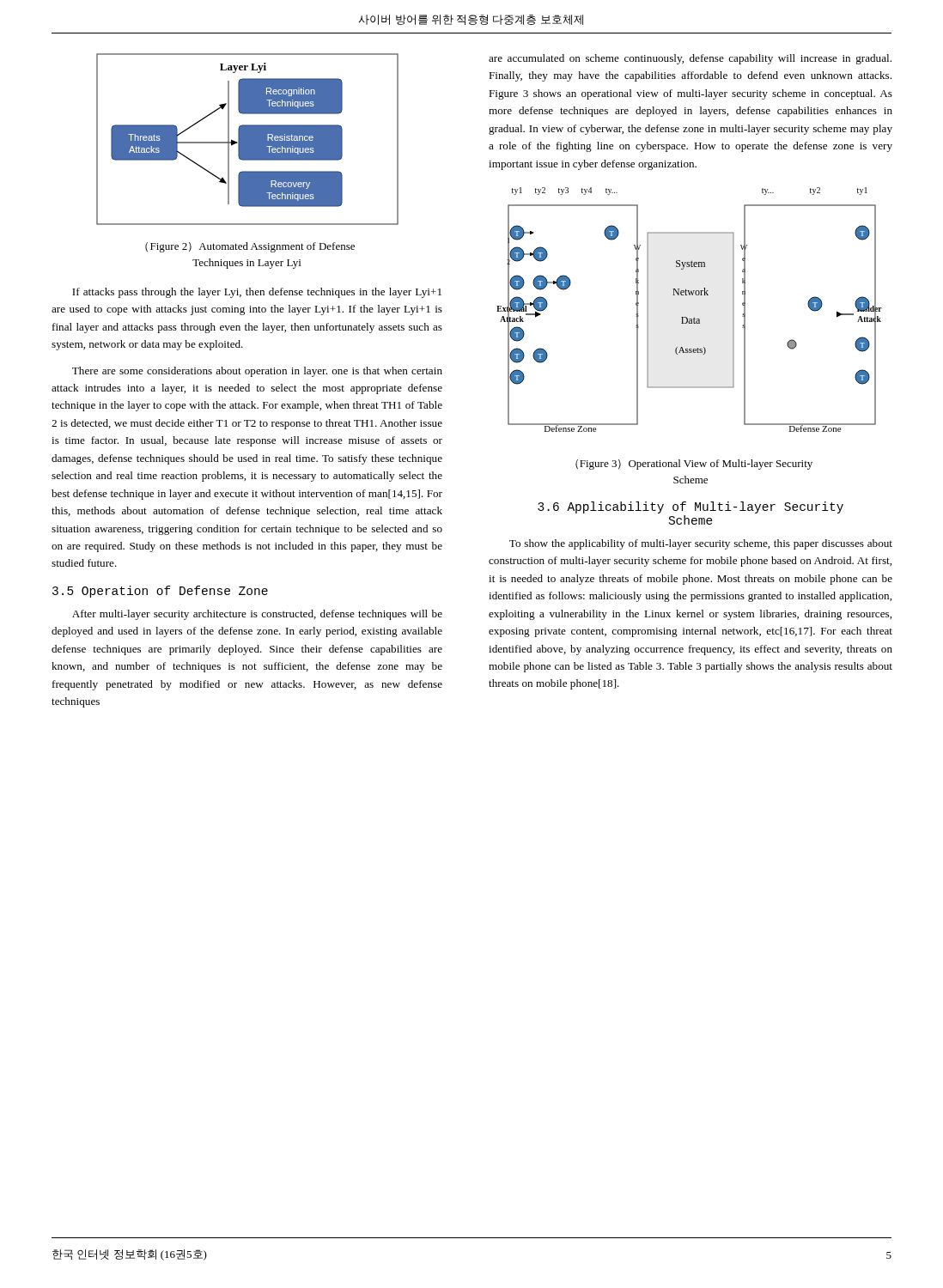Screen dimensions: 1288x943
Task: Locate the block starting "are accumulated on scheme continuously, defense capability"
Action: tap(691, 111)
